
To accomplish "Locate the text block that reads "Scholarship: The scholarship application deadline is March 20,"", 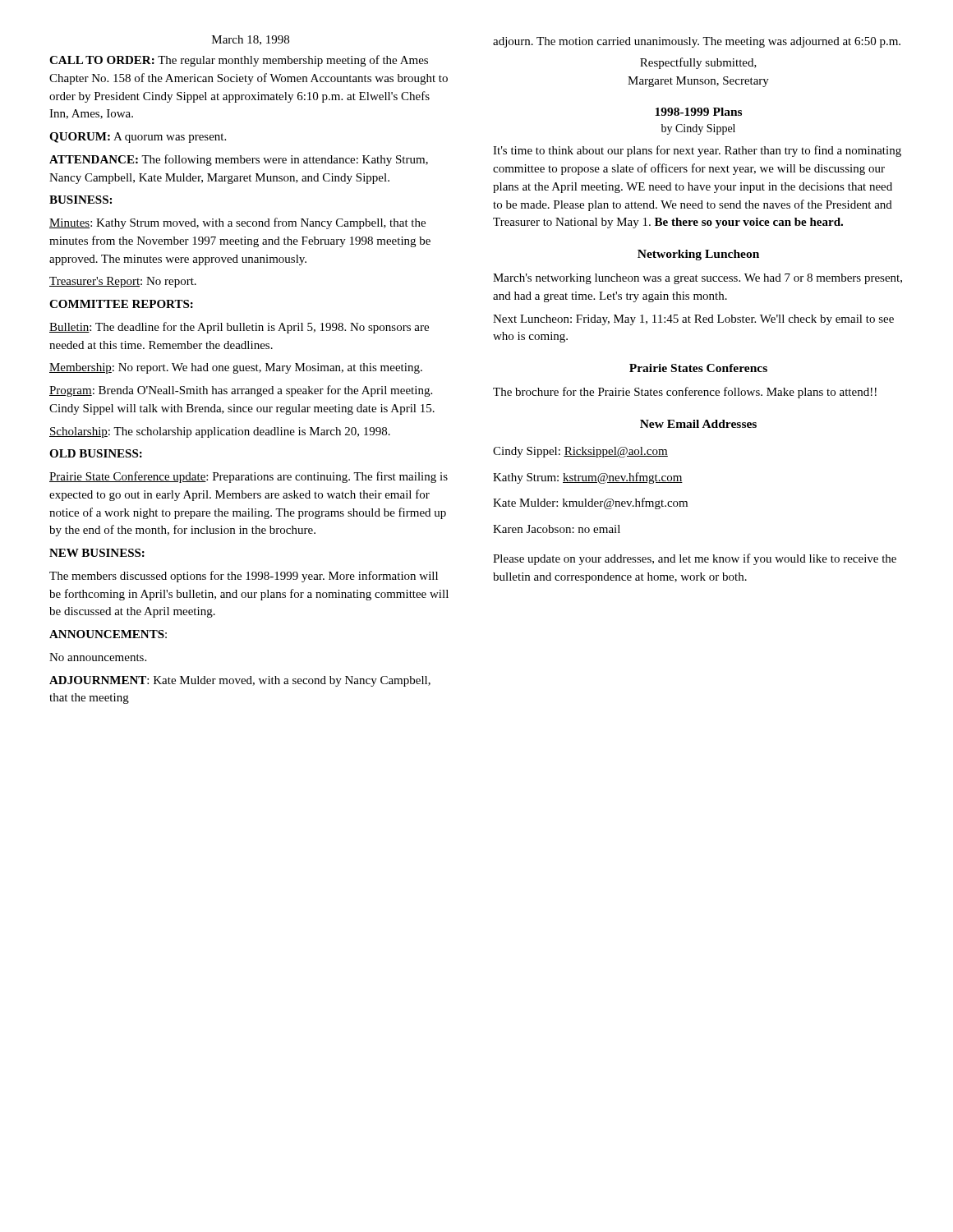I will (x=251, y=432).
